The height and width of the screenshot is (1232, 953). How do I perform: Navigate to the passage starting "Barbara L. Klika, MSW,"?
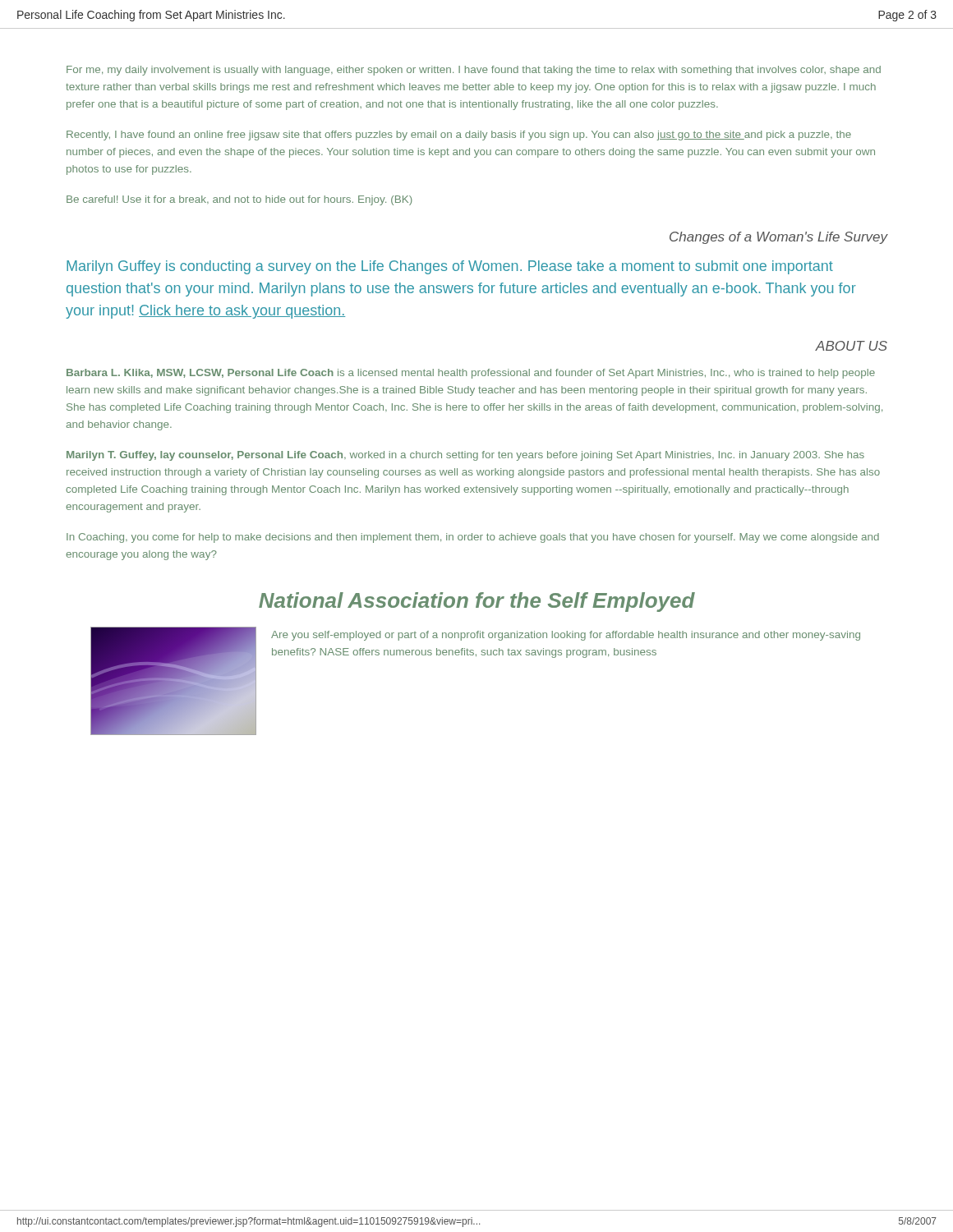point(475,399)
